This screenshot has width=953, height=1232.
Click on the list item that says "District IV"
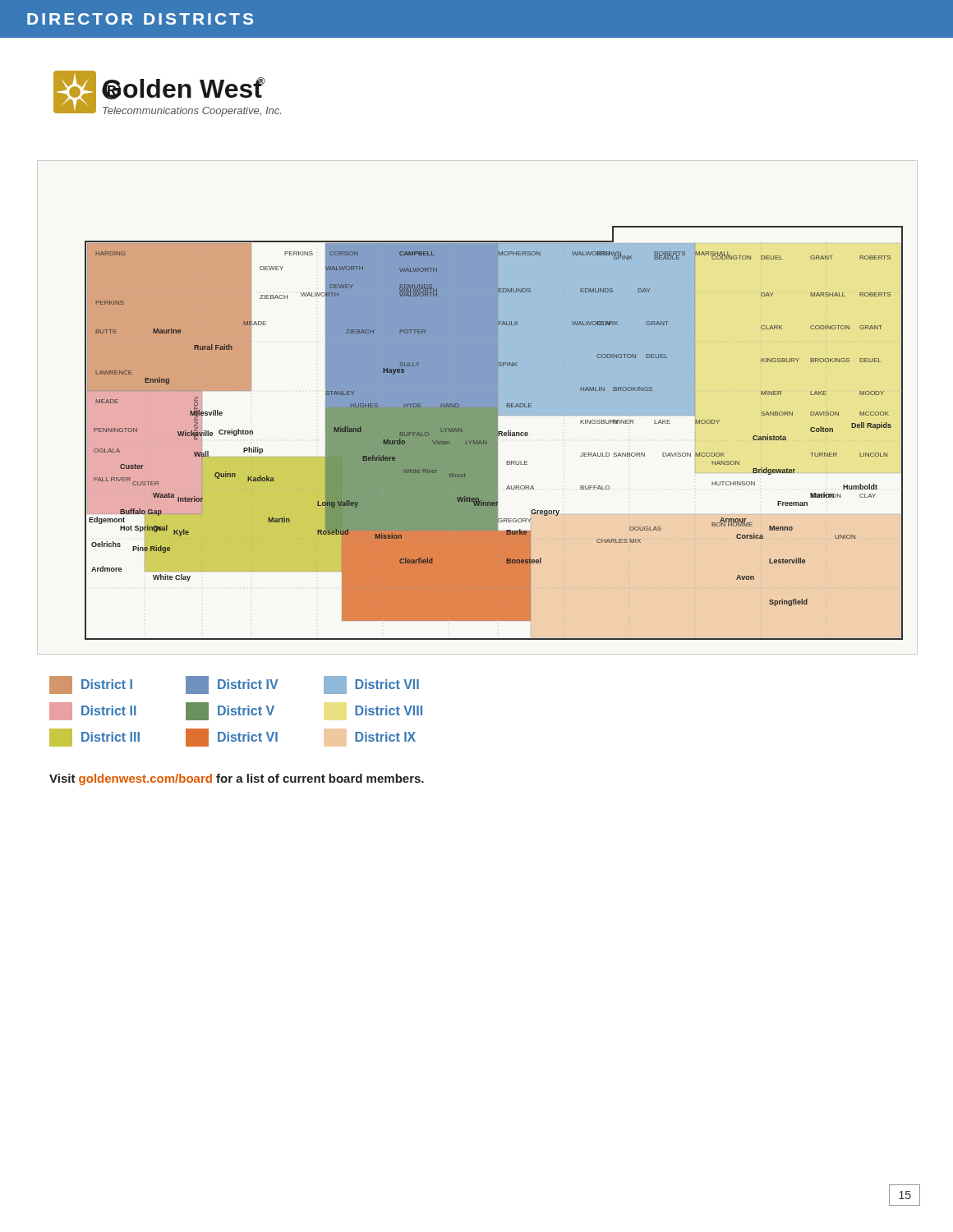[x=232, y=685]
